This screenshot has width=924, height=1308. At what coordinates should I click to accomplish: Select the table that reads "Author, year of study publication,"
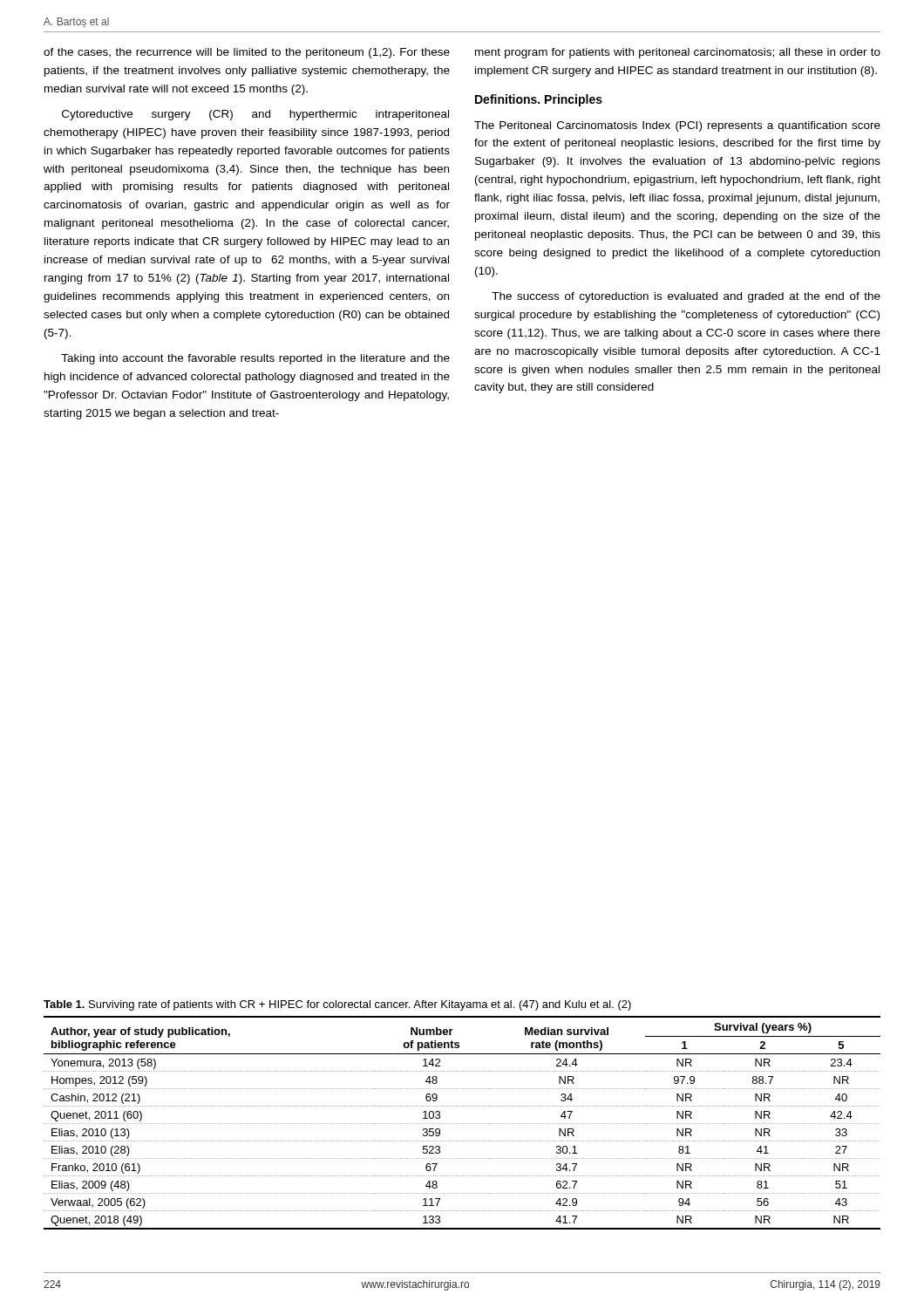click(x=462, y=1123)
